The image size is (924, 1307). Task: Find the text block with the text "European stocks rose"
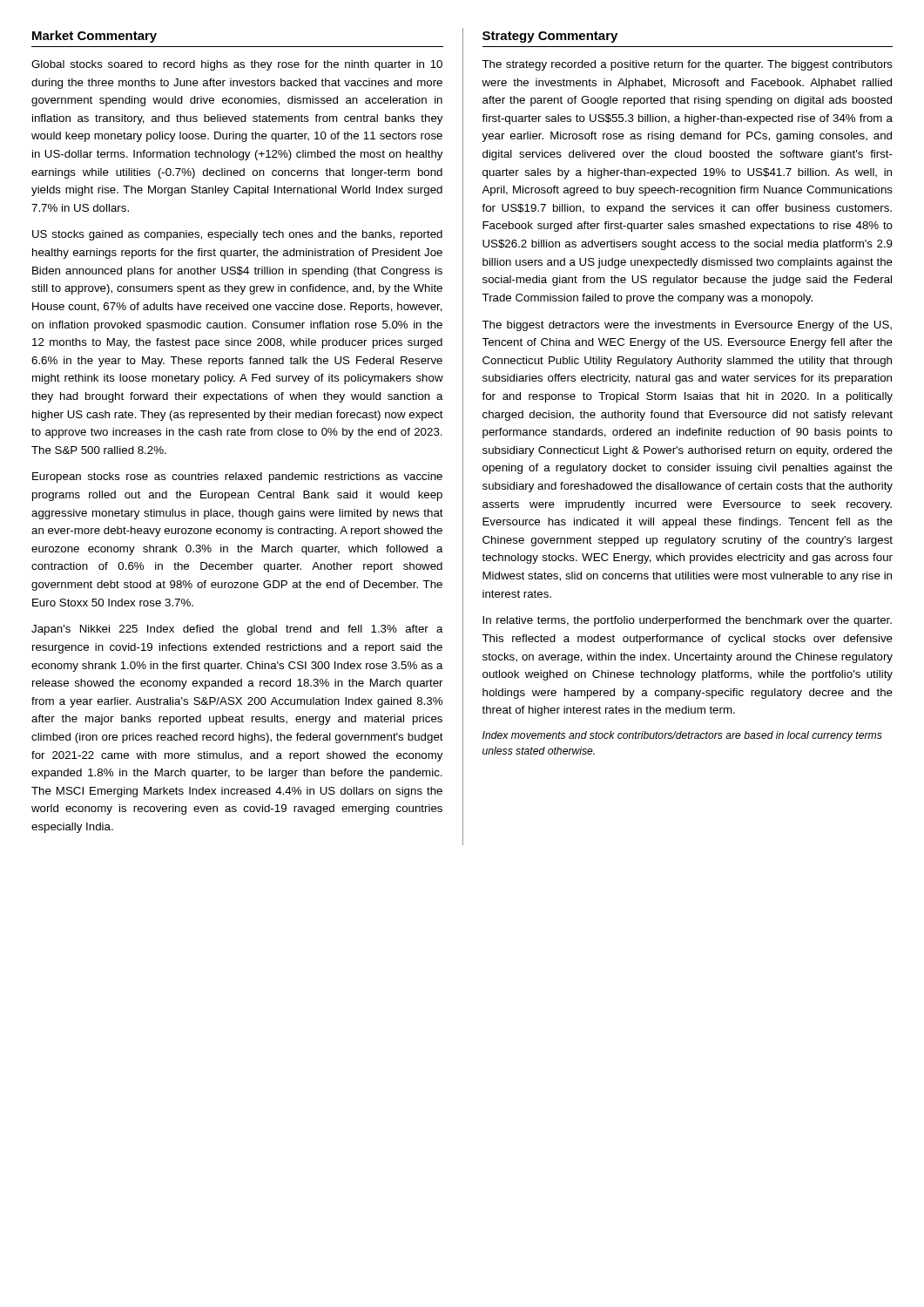point(237,539)
